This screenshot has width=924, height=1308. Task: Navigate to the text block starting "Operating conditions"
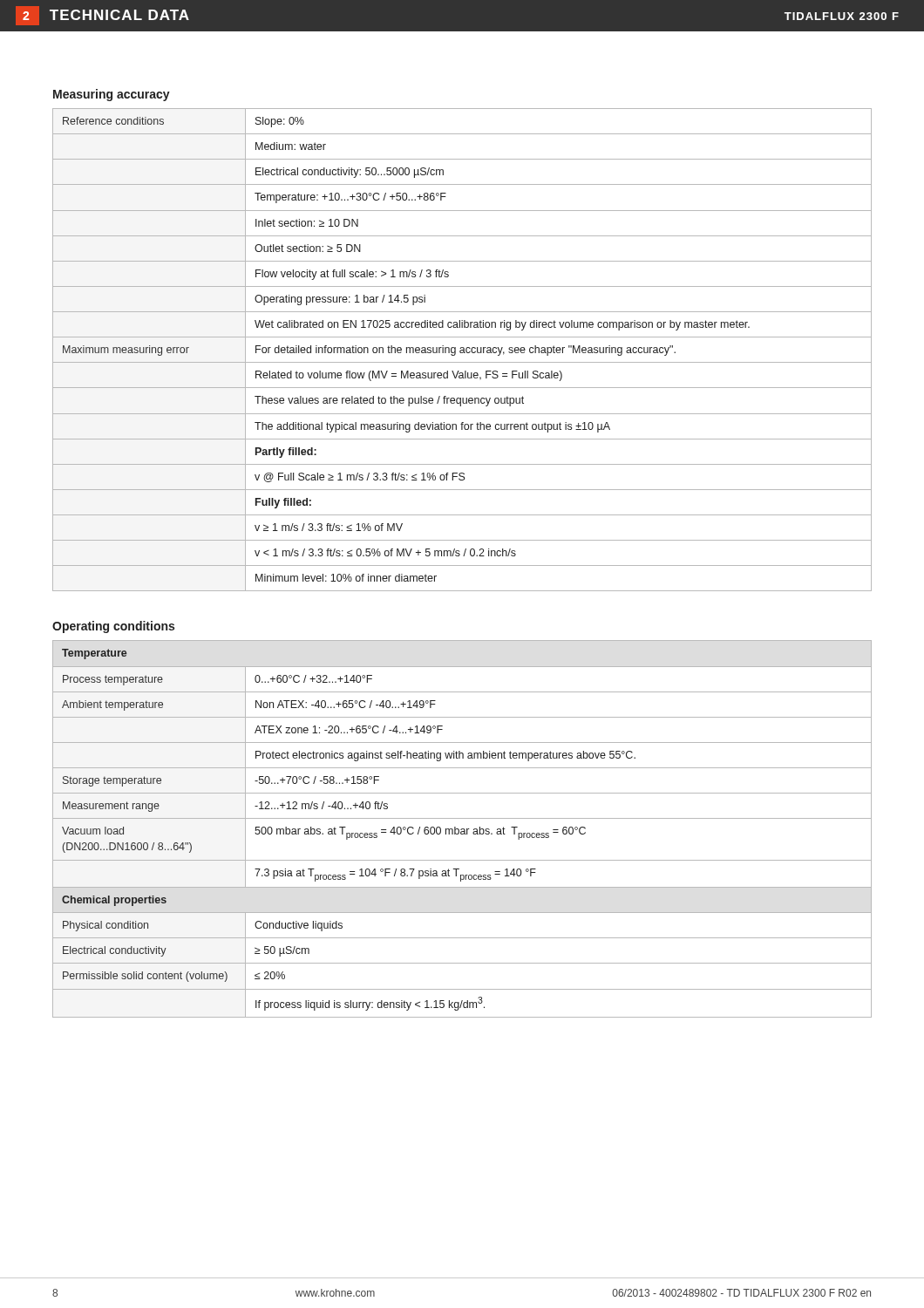(x=114, y=626)
